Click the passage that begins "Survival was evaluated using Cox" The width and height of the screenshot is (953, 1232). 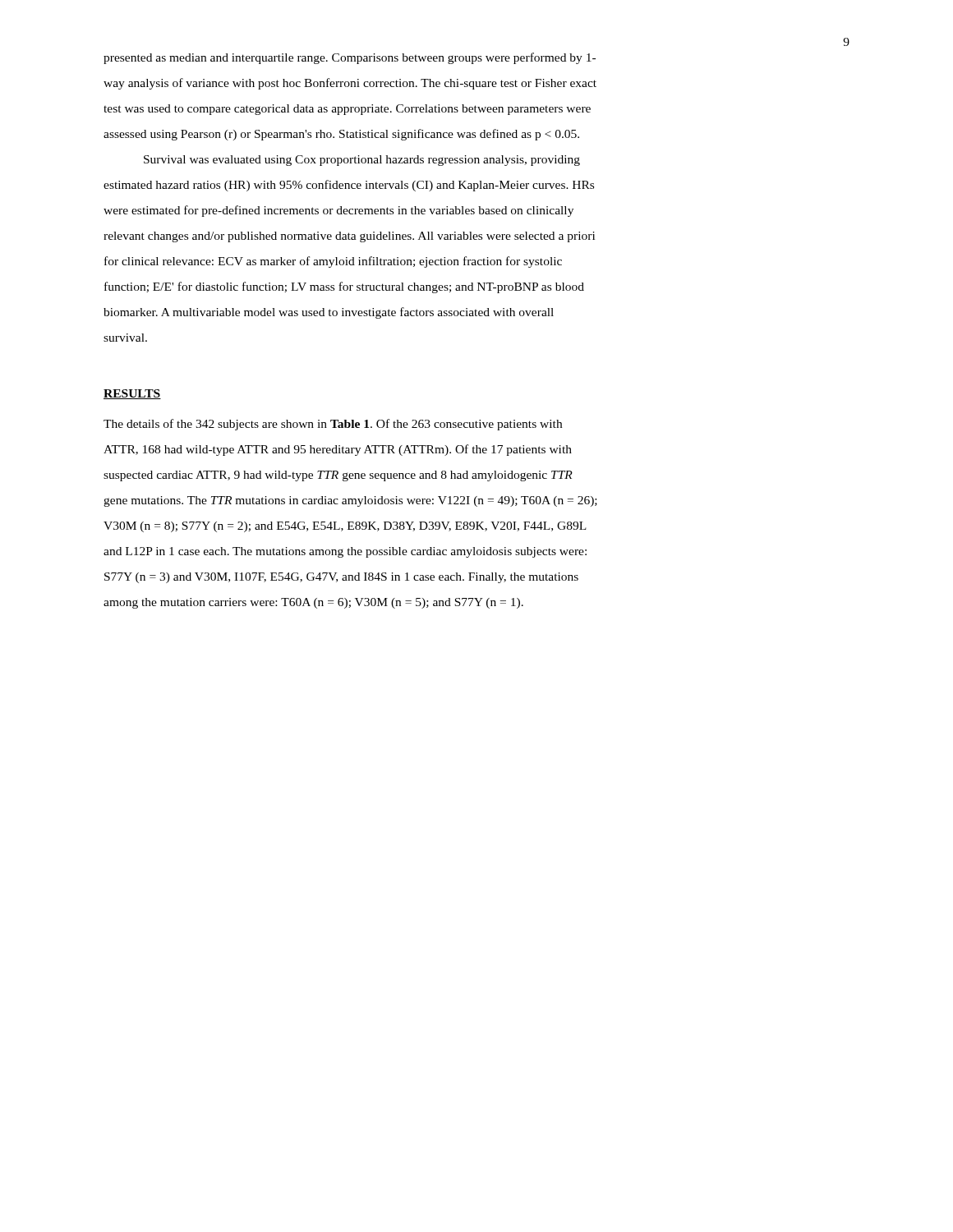click(476, 248)
